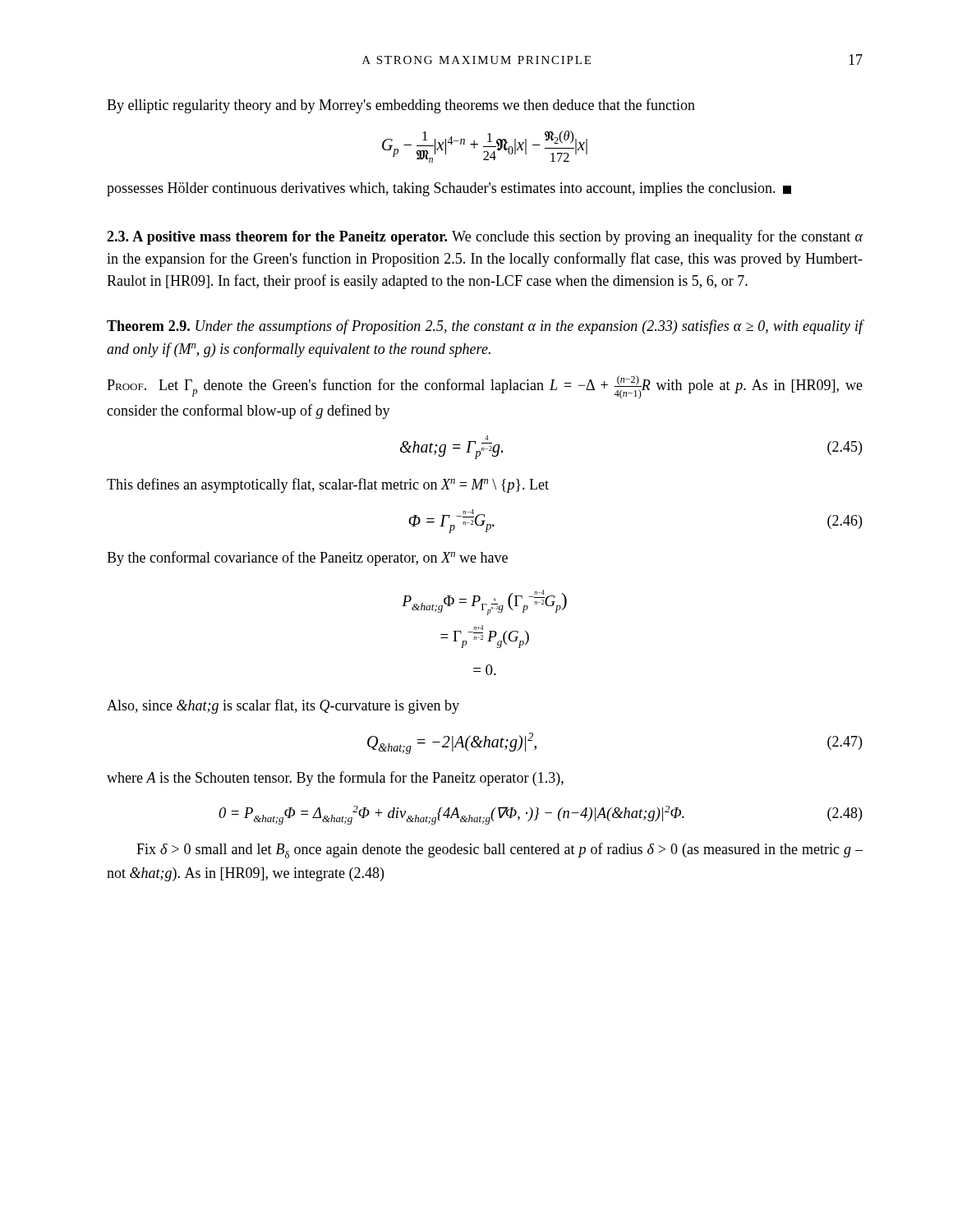
Task: Locate the text block that says "Also, since &hat;g is scalar flat, its"
Action: click(x=283, y=706)
